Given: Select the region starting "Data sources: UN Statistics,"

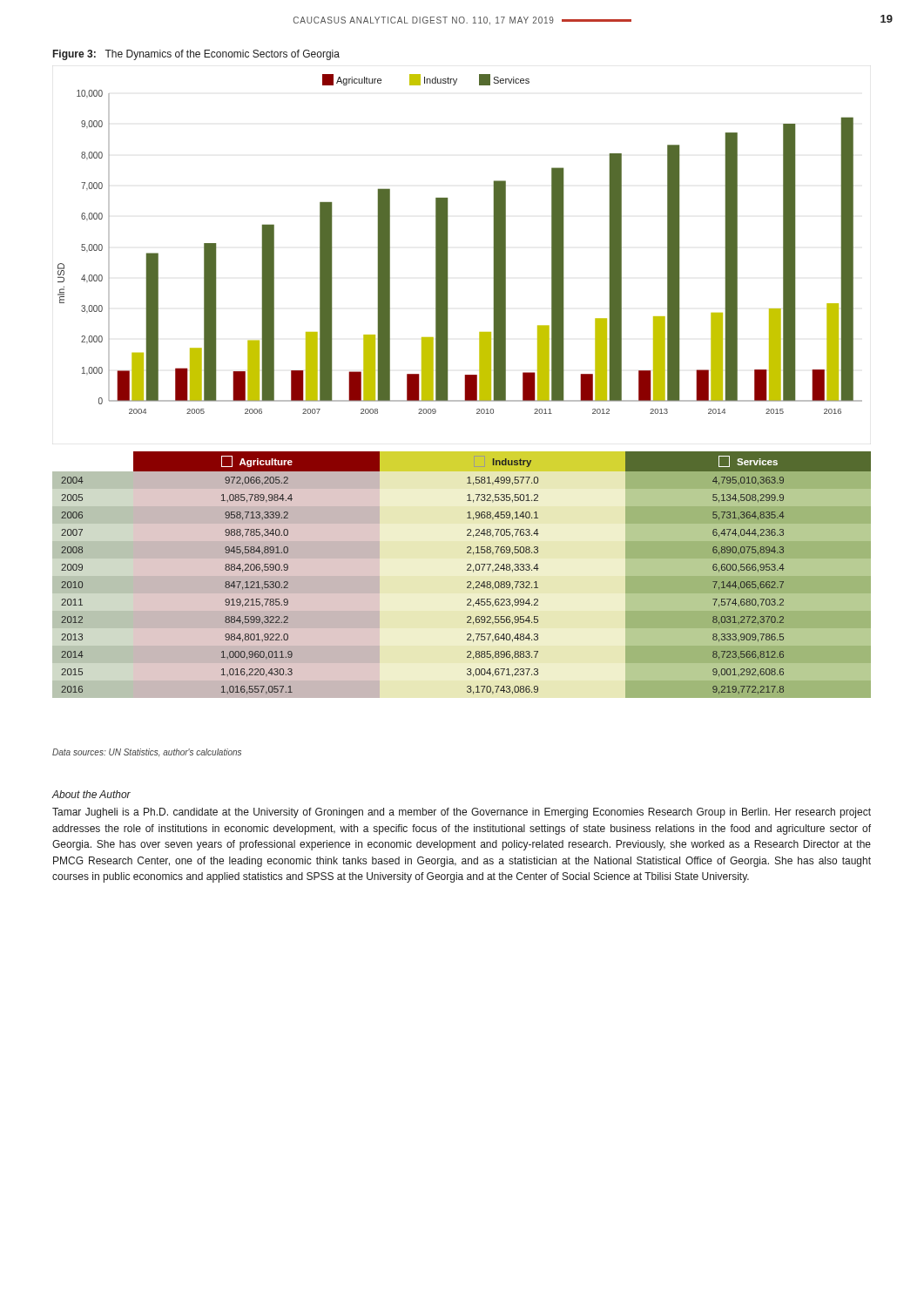Looking at the screenshot, I should pyautogui.click(x=147, y=752).
